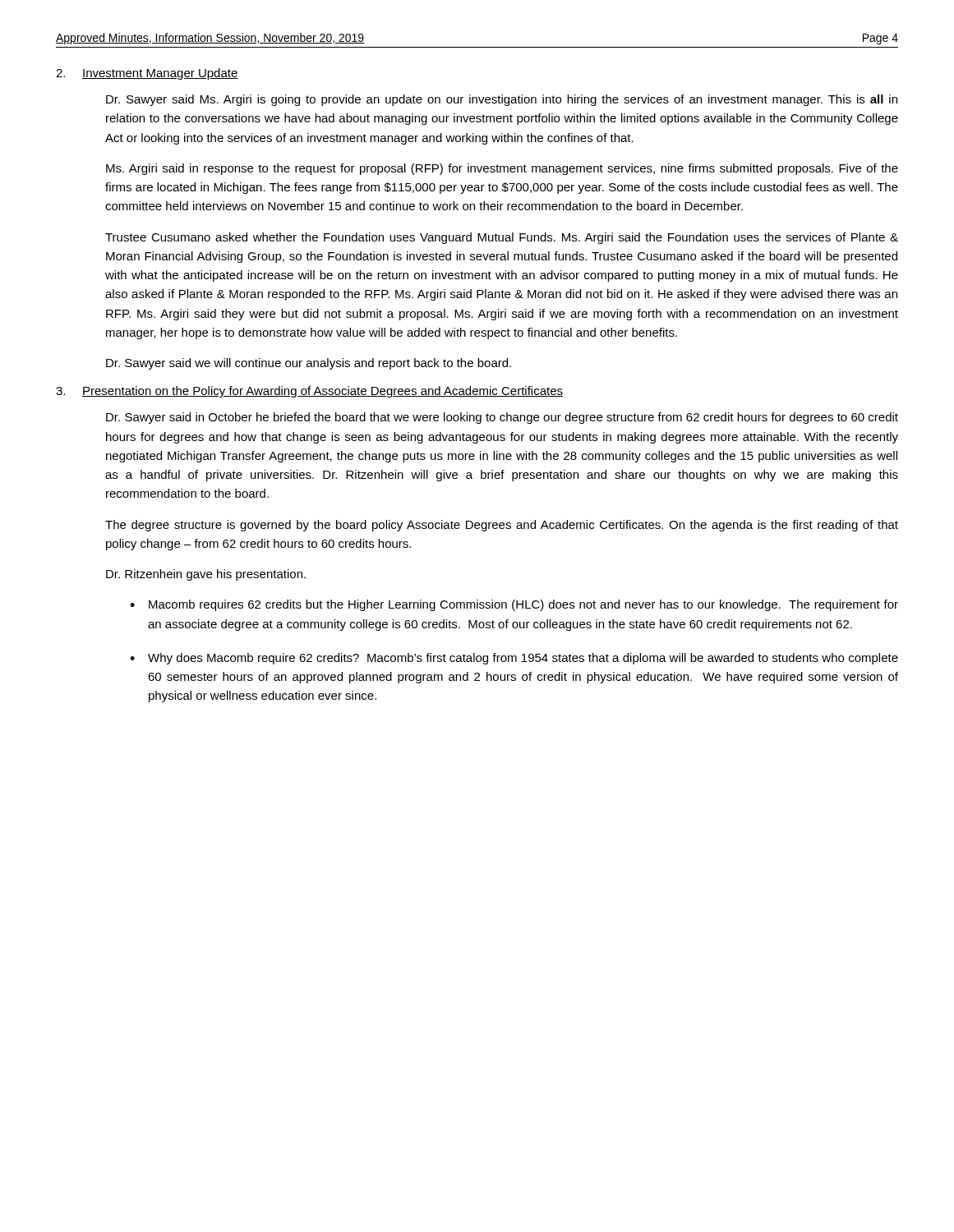Point to the text block starting "2. Investment Manager Update"

click(x=147, y=73)
